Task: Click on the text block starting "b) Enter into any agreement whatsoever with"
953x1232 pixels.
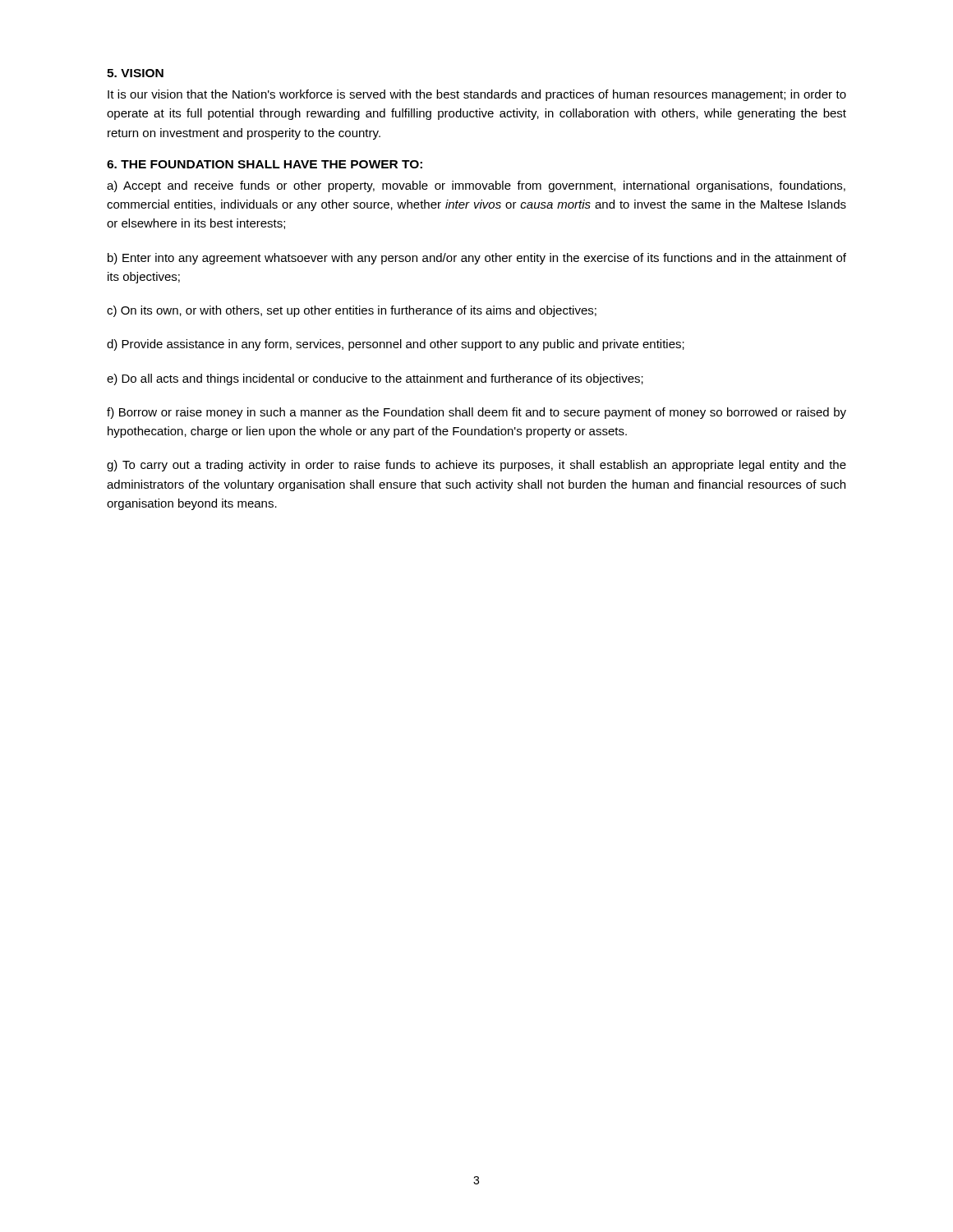Action: 476,267
